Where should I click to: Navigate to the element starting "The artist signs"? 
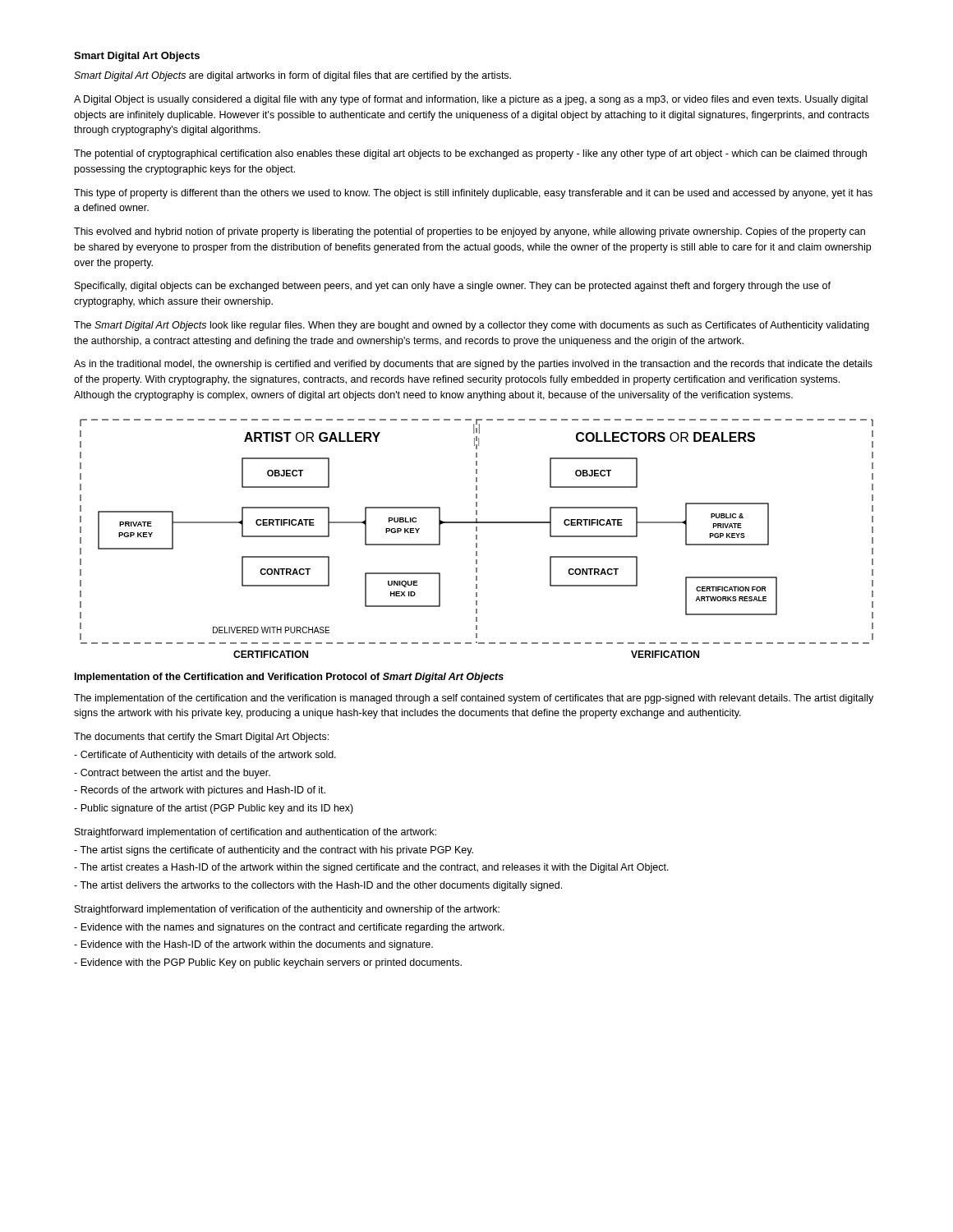pos(274,850)
